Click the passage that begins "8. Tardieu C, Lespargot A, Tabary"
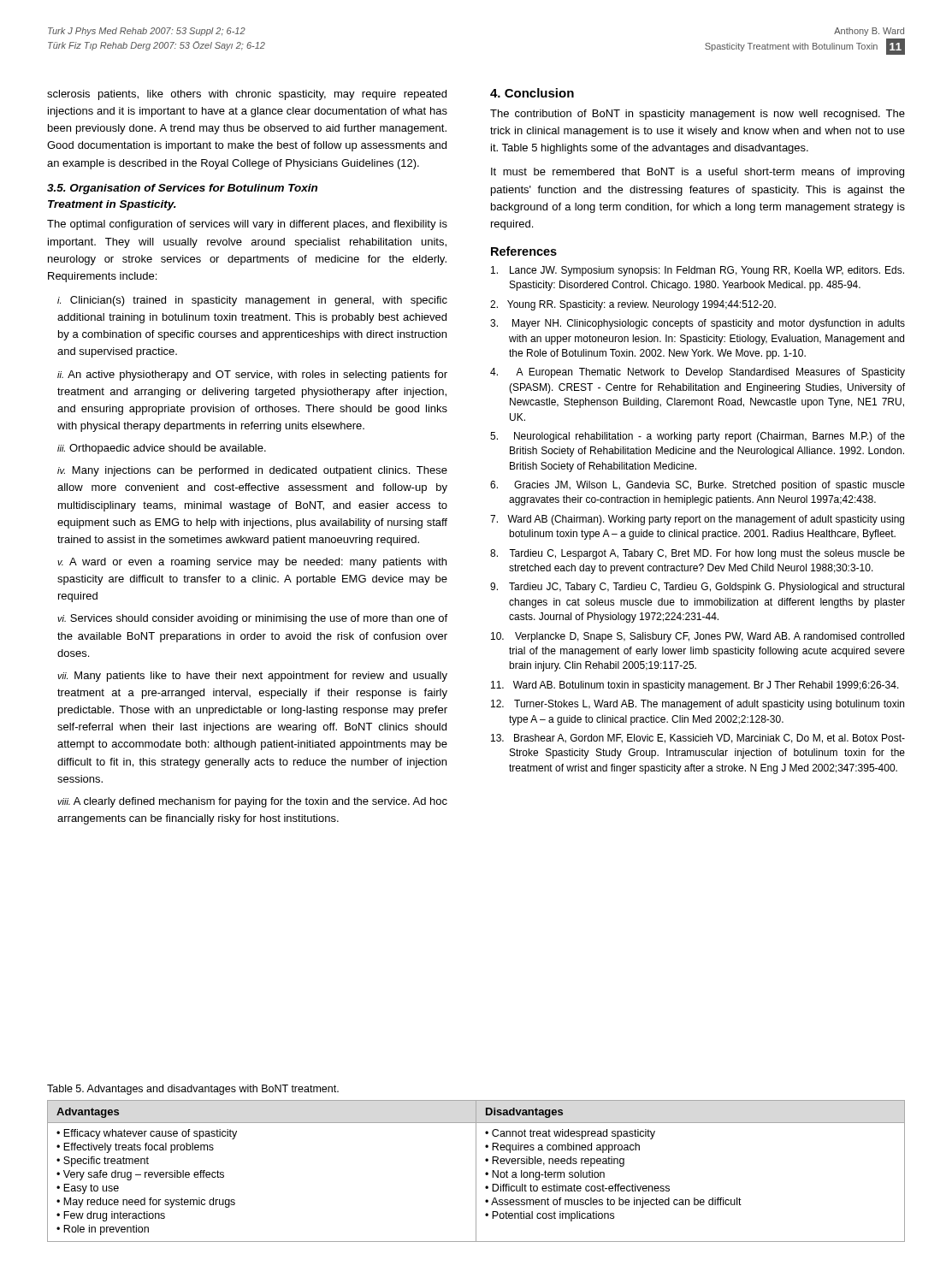The width and height of the screenshot is (952, 1283). (698, 560)
